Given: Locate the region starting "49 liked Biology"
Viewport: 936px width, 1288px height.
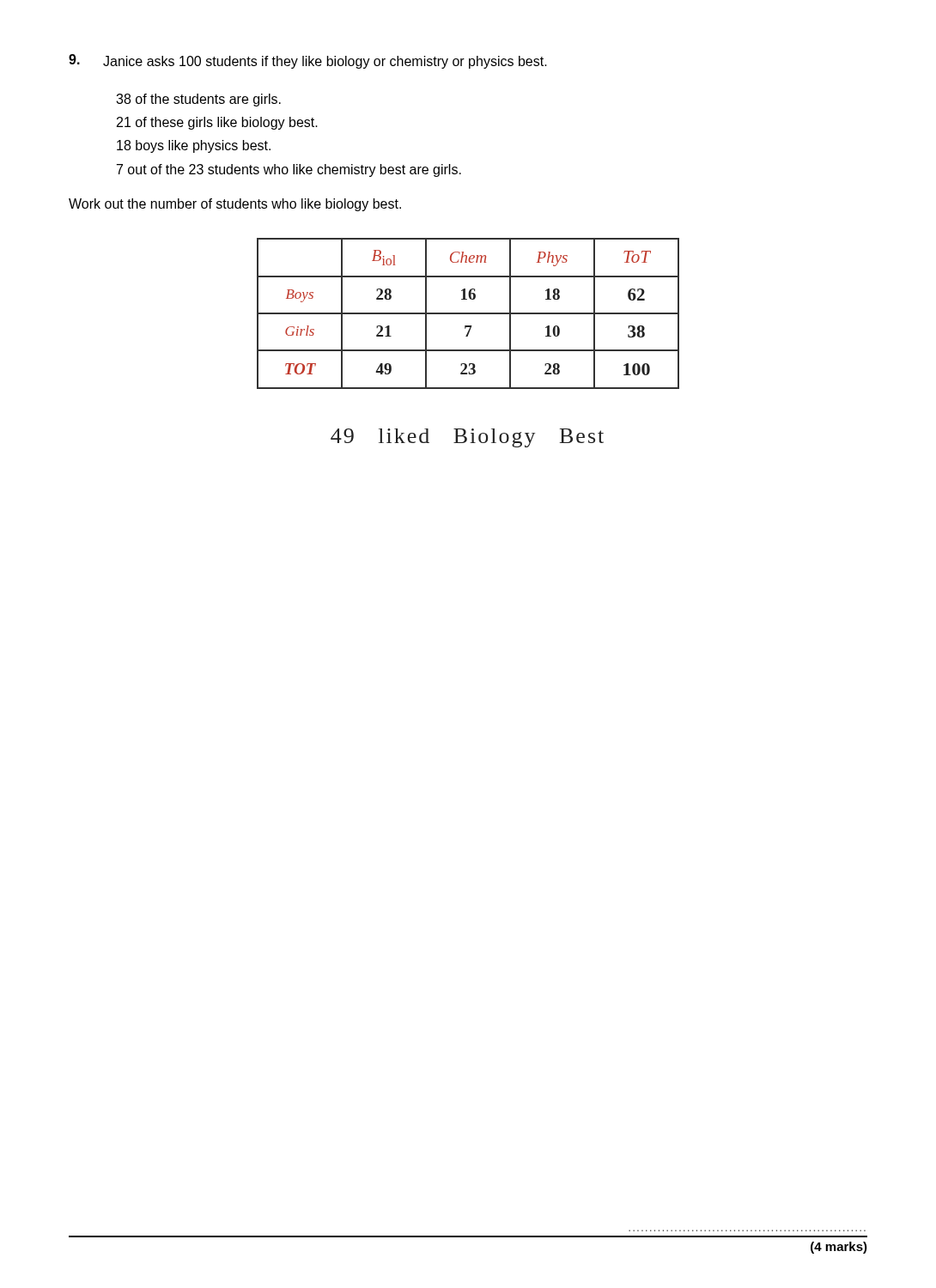Looking at the screenshot, I should click(468, 435).
